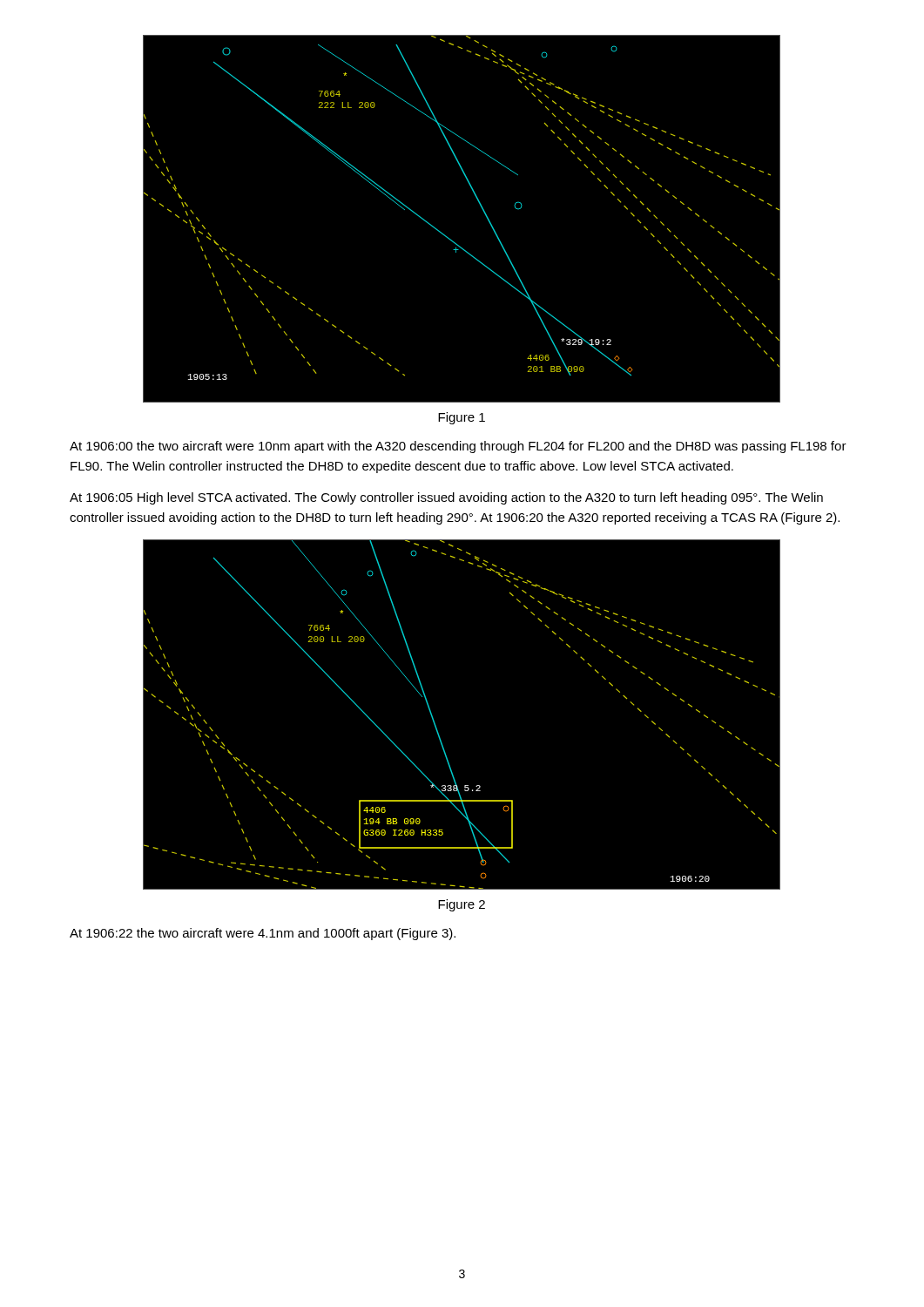Viewport: 924px width, 1307px height.
Task: Click on the text block that says "At 1906:00 the two aircraft were 10nm apart"
Action: (x=458, y=455)
